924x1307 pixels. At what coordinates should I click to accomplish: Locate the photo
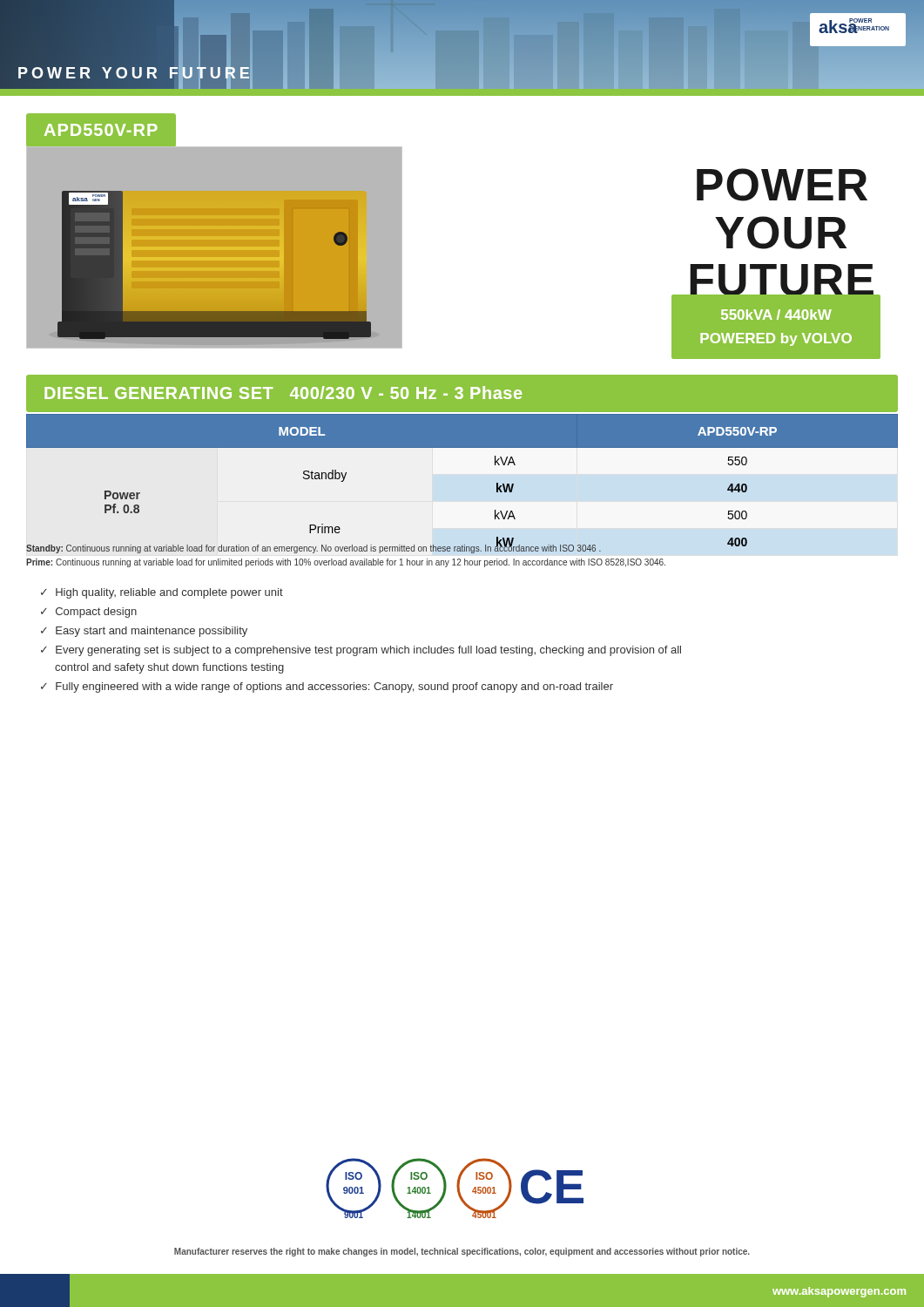(x=214, y=247)
